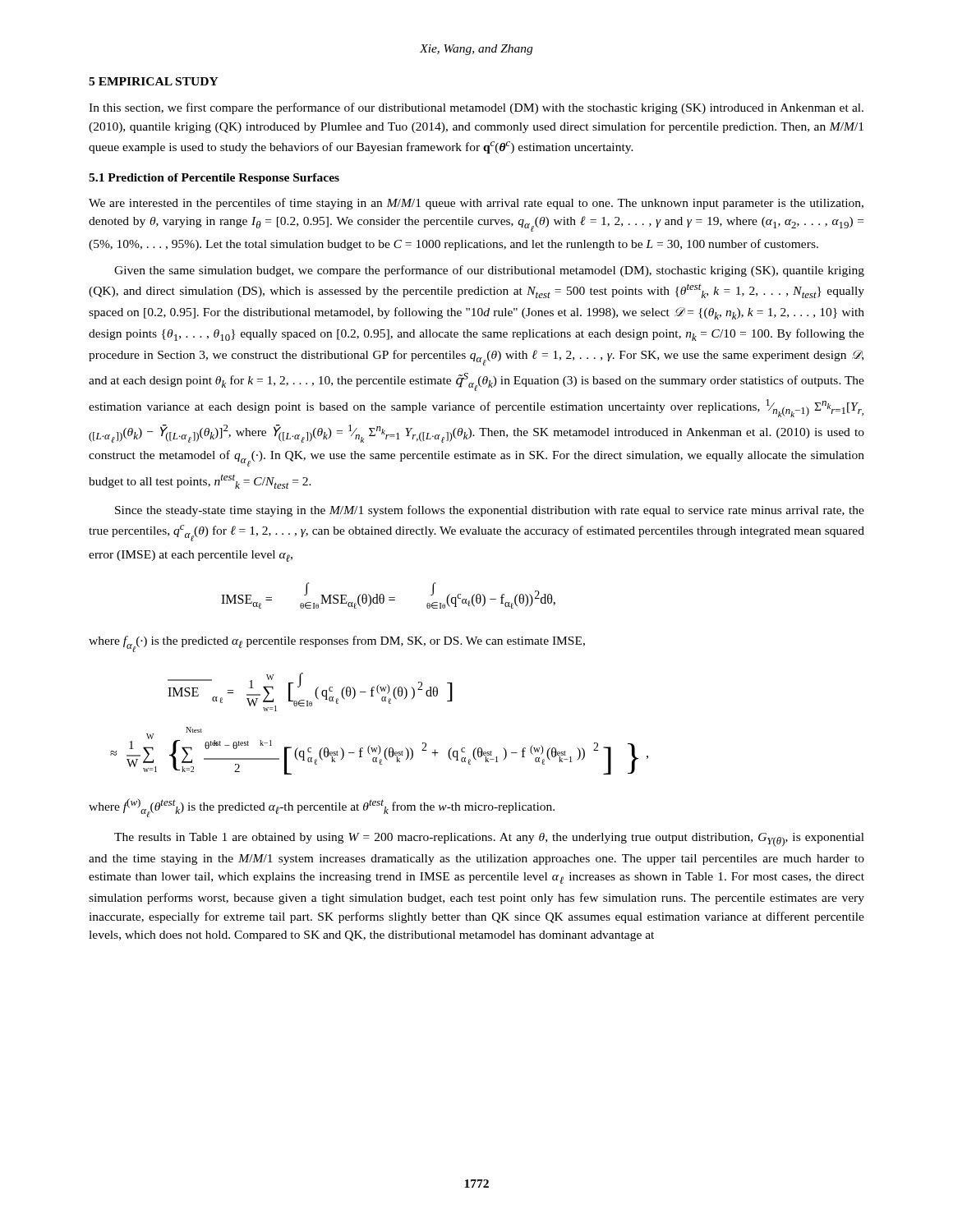Click on the text block with the text "The results in"
The height and width of the screenshot is (1232, 953).
(x=476, y=886)
